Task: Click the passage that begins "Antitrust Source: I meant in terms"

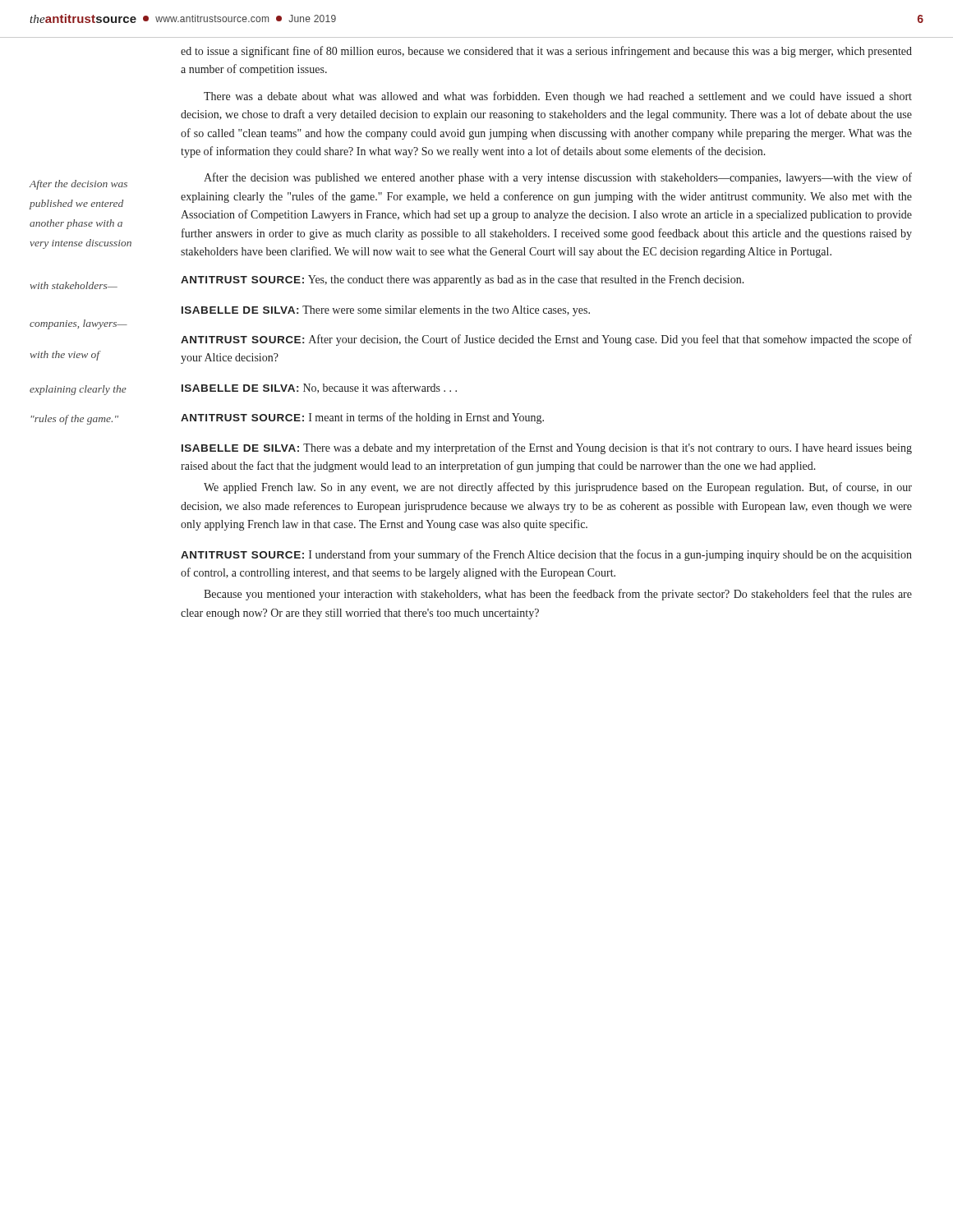Action: 546,418
